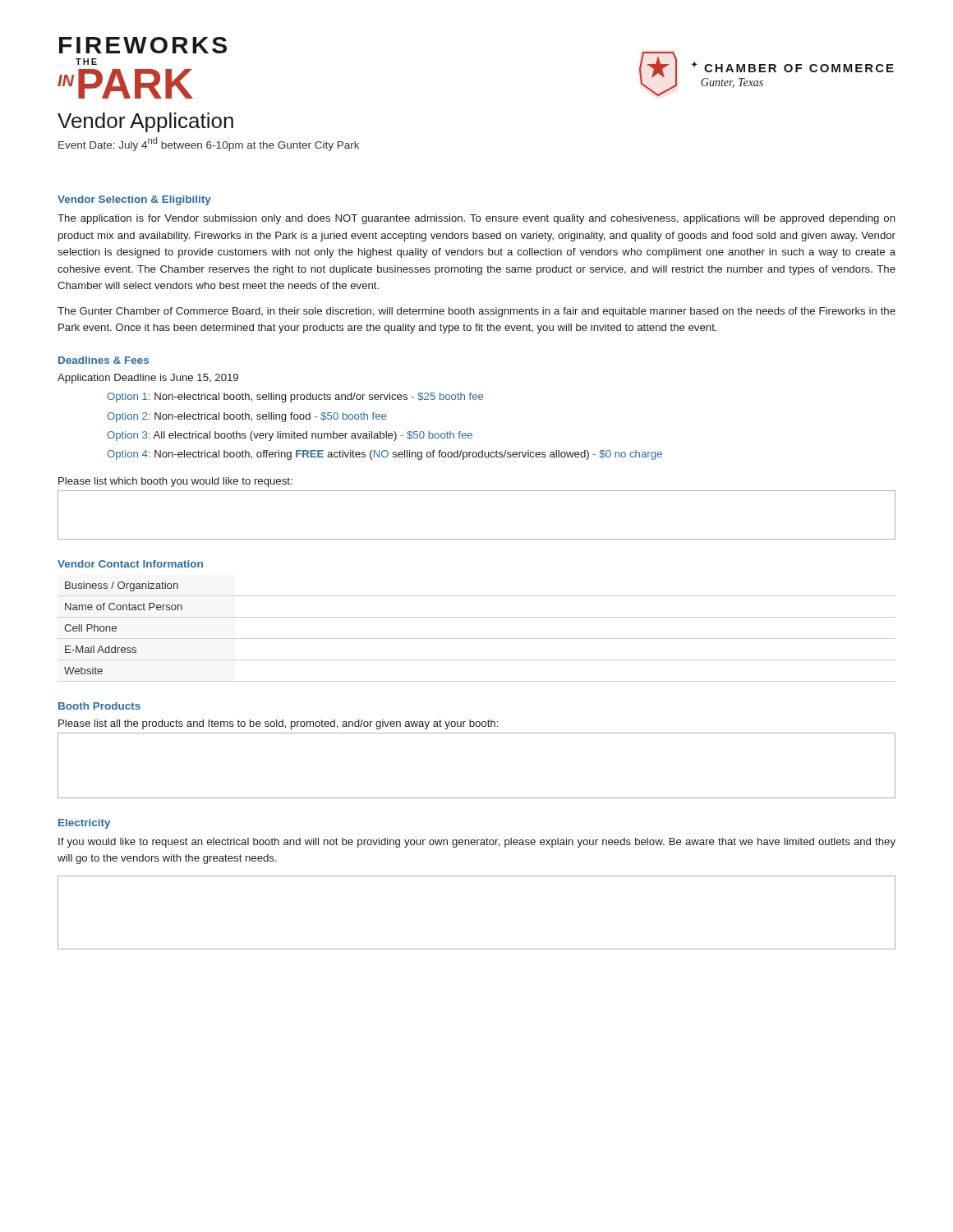The height and width of the screenshot is (1232, 953).
Task: Click on the element starting "Event Date: July 4nd"
Action: 208,143
